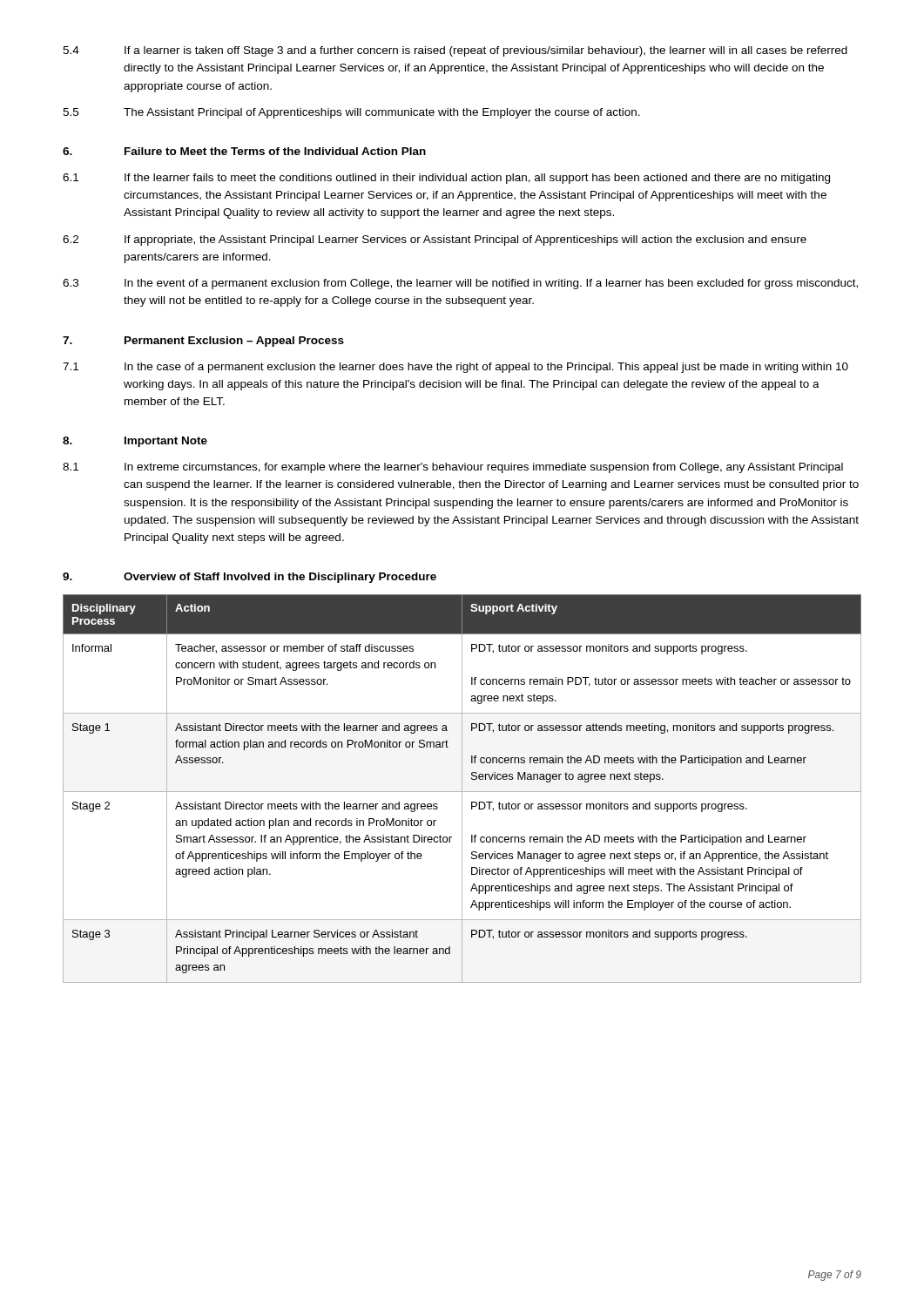Click on the text starting "5.5 The Assistant"
Viewport: 924px width, 1307px height.
462,112
